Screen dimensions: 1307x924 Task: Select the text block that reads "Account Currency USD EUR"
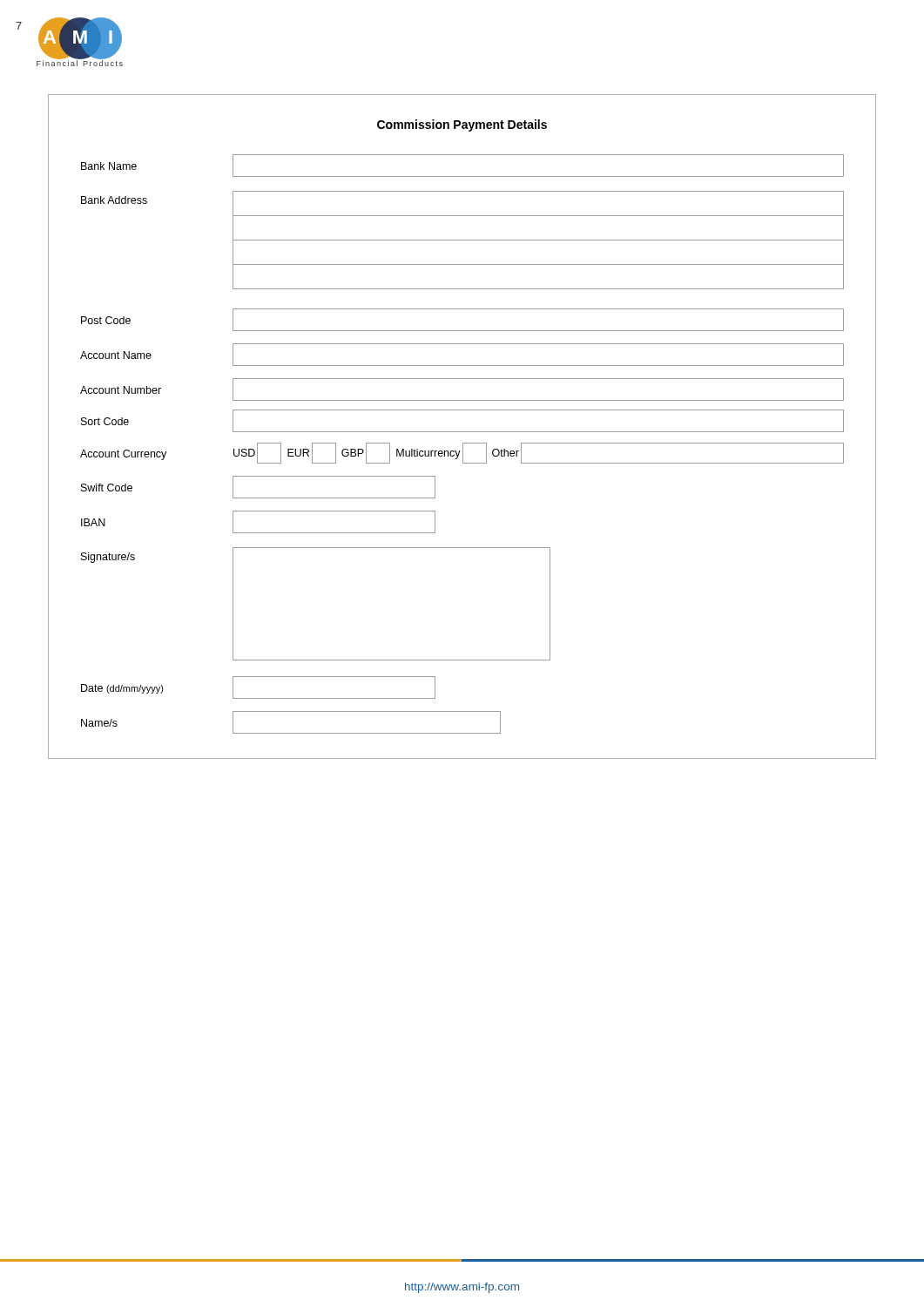pos(462,453)
